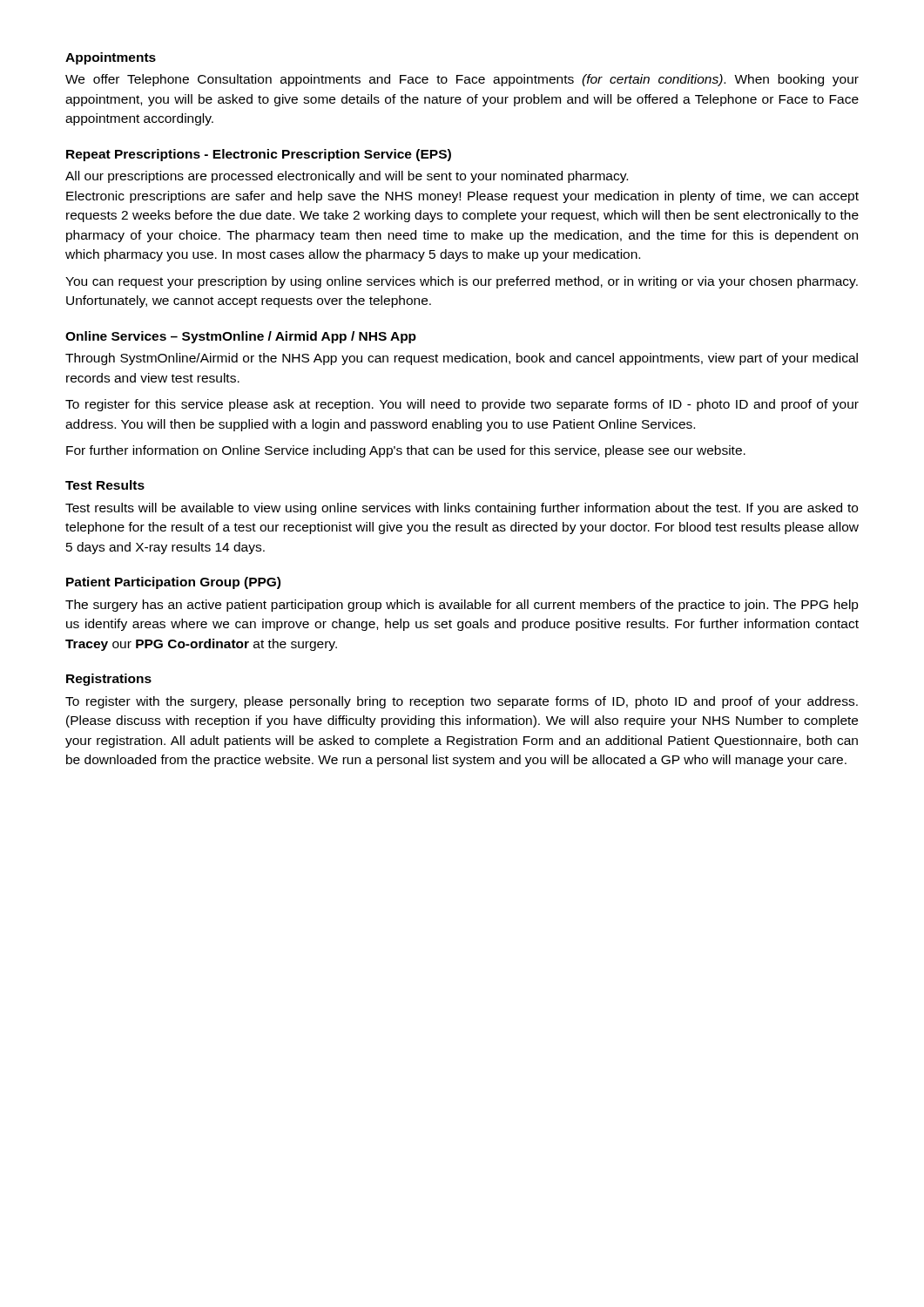Click the passage that begins "Test results will be available"
Screen dimensions: 1307x924
point(462,528)
